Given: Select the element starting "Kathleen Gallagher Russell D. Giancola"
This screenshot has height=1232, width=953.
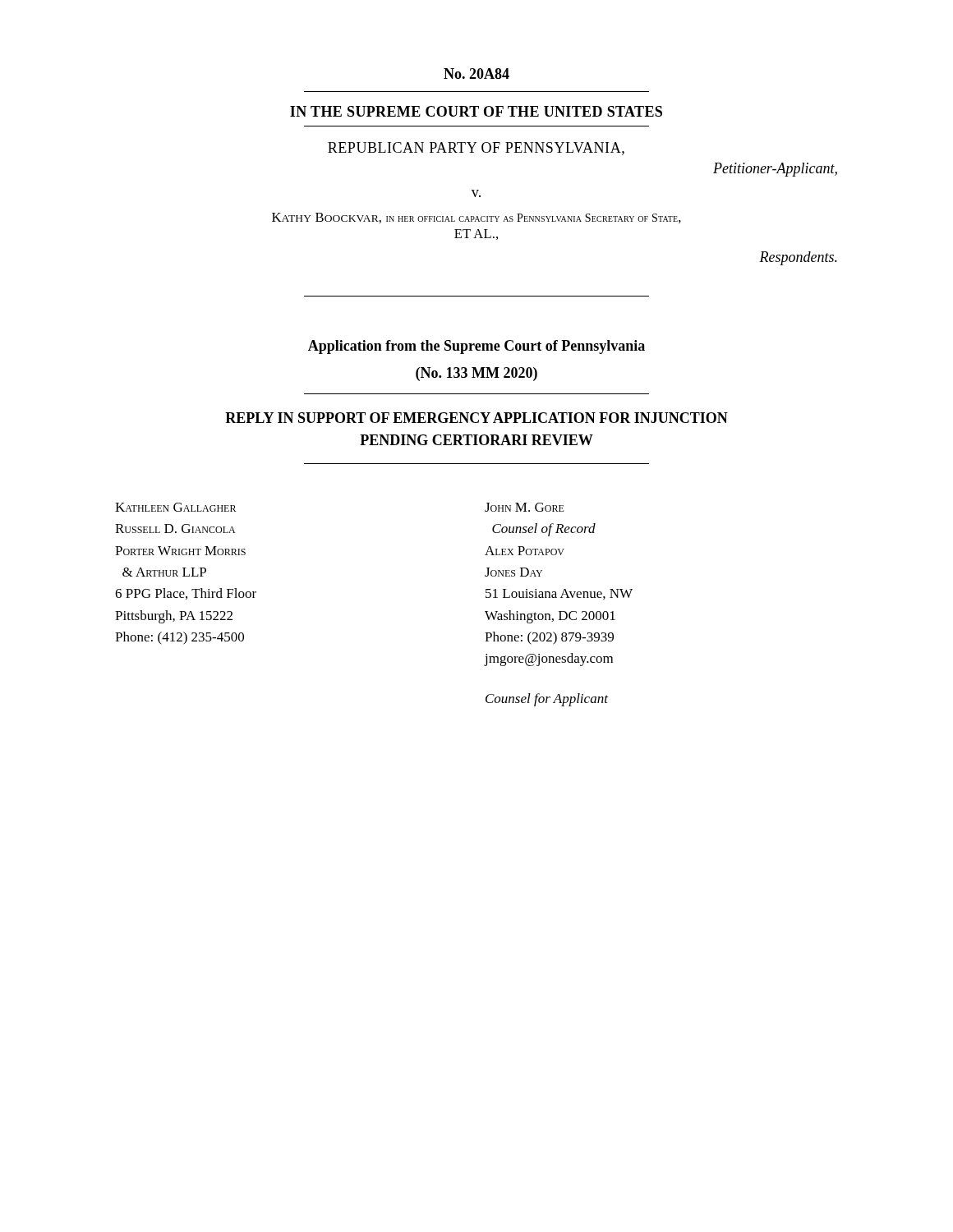Looking at the screenshot, I should coord(476,603).
